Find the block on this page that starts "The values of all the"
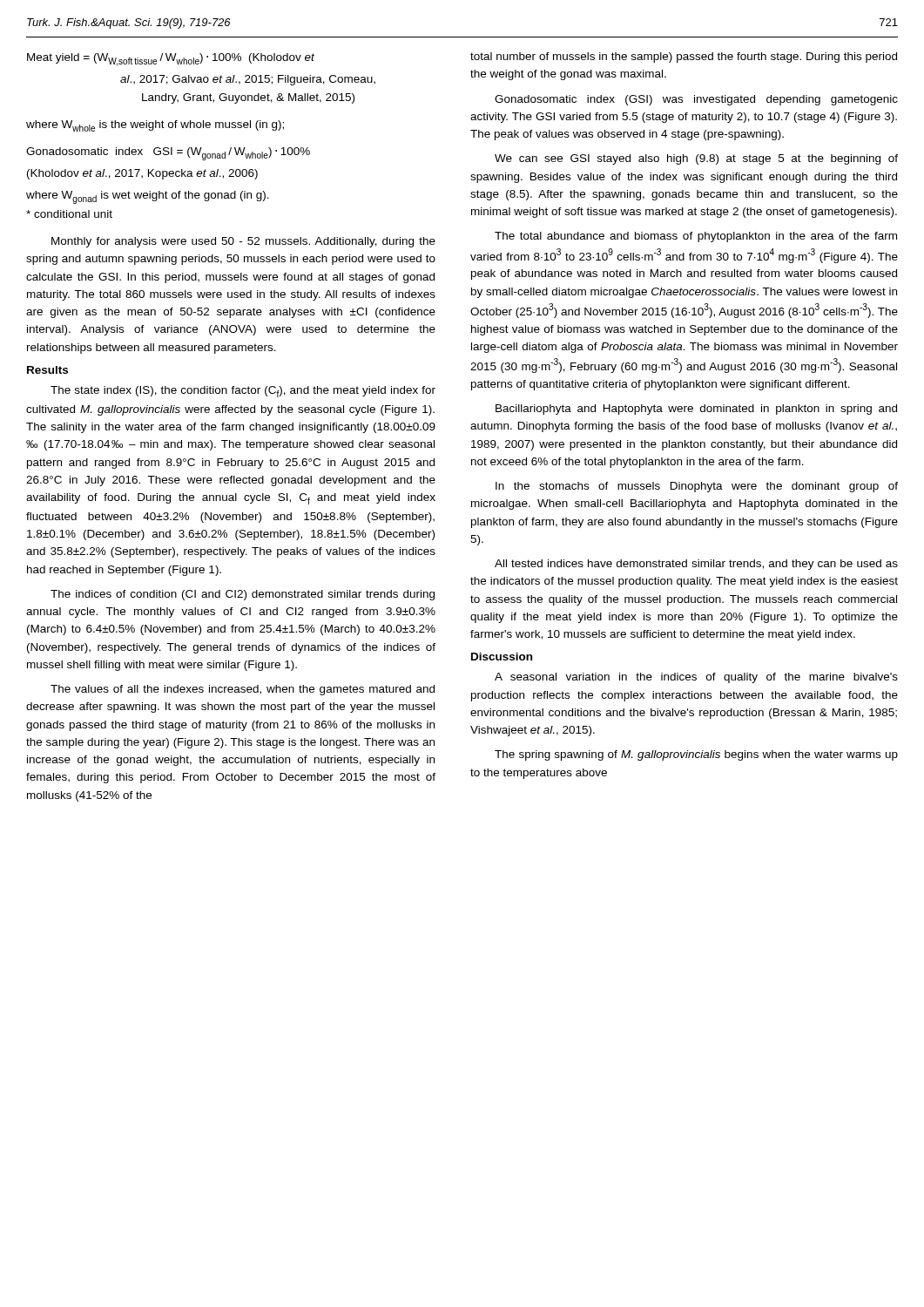 click(x=231, y=742)
